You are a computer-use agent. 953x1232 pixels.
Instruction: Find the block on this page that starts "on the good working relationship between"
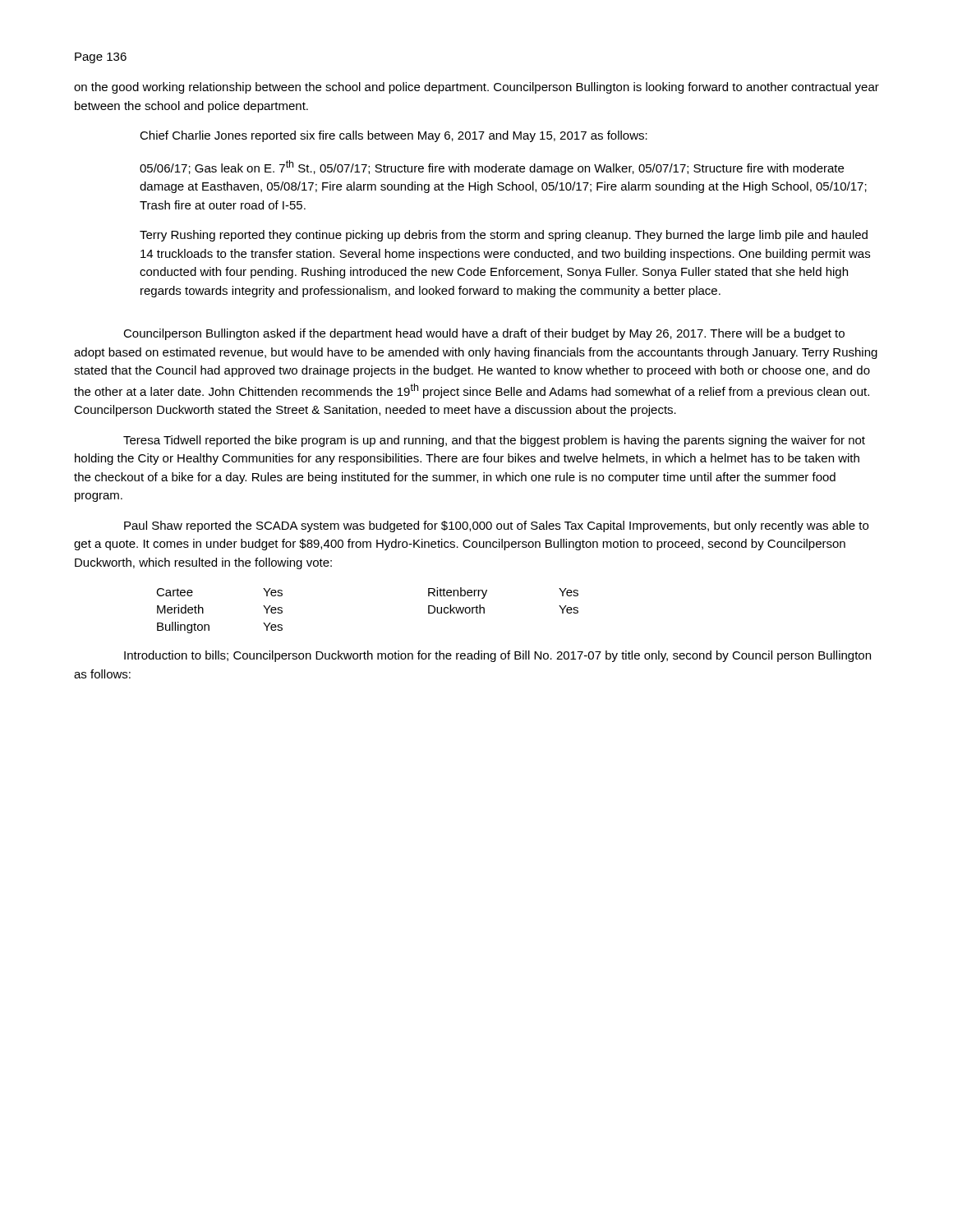click(x=476, y=96)
